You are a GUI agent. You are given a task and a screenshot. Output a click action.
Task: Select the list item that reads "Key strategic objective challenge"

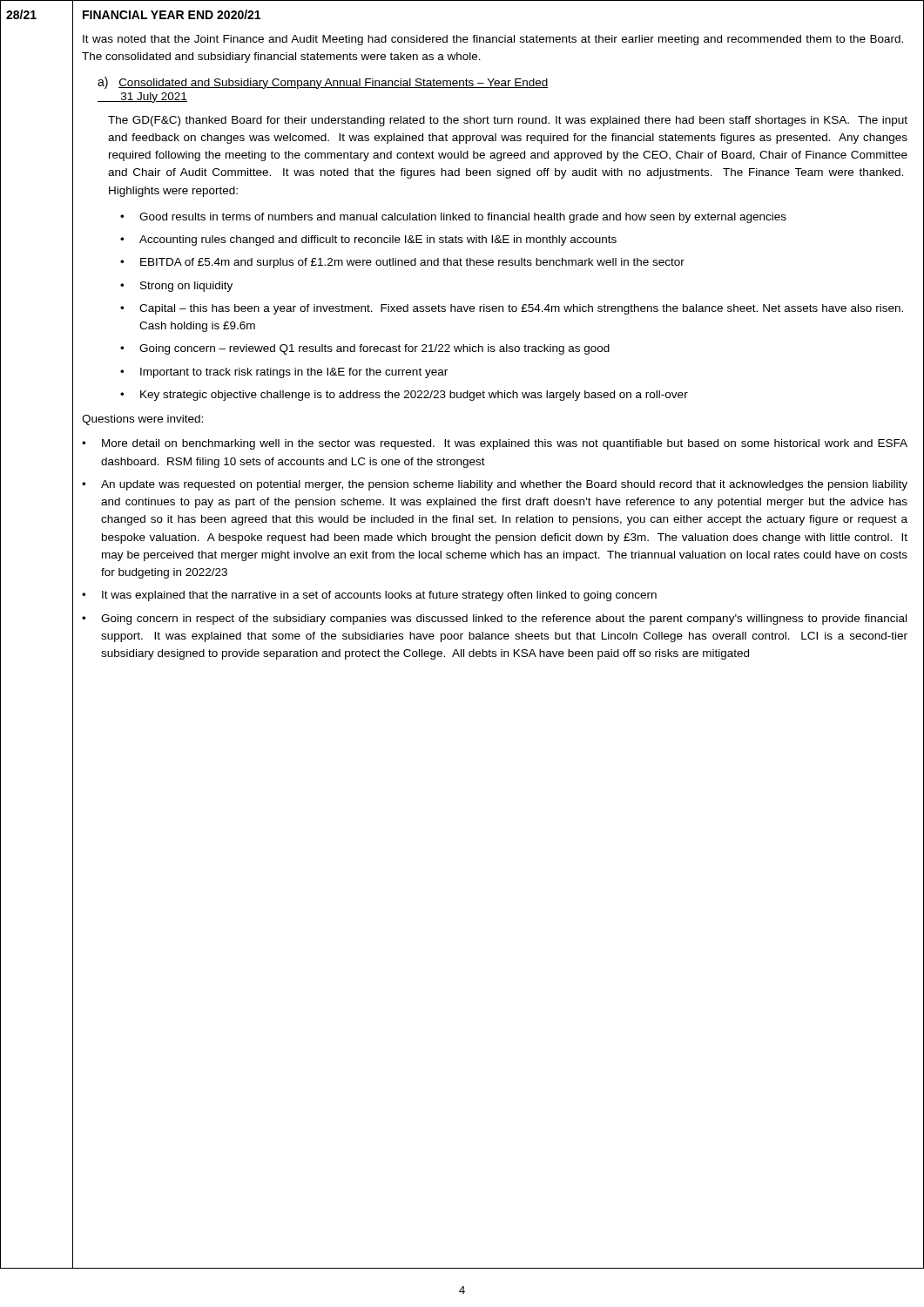pos(413,394)
